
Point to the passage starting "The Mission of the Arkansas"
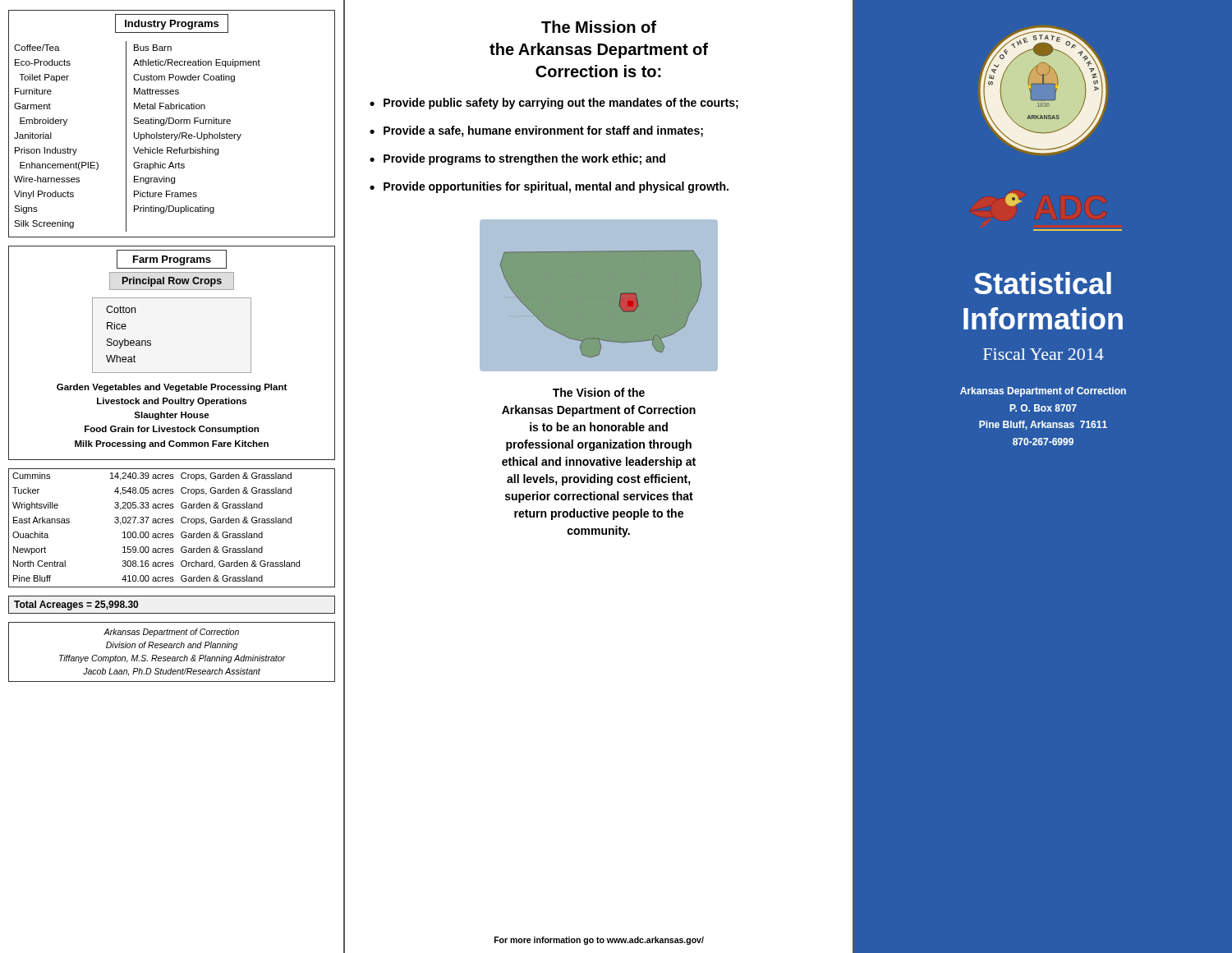tap(599, 49)
